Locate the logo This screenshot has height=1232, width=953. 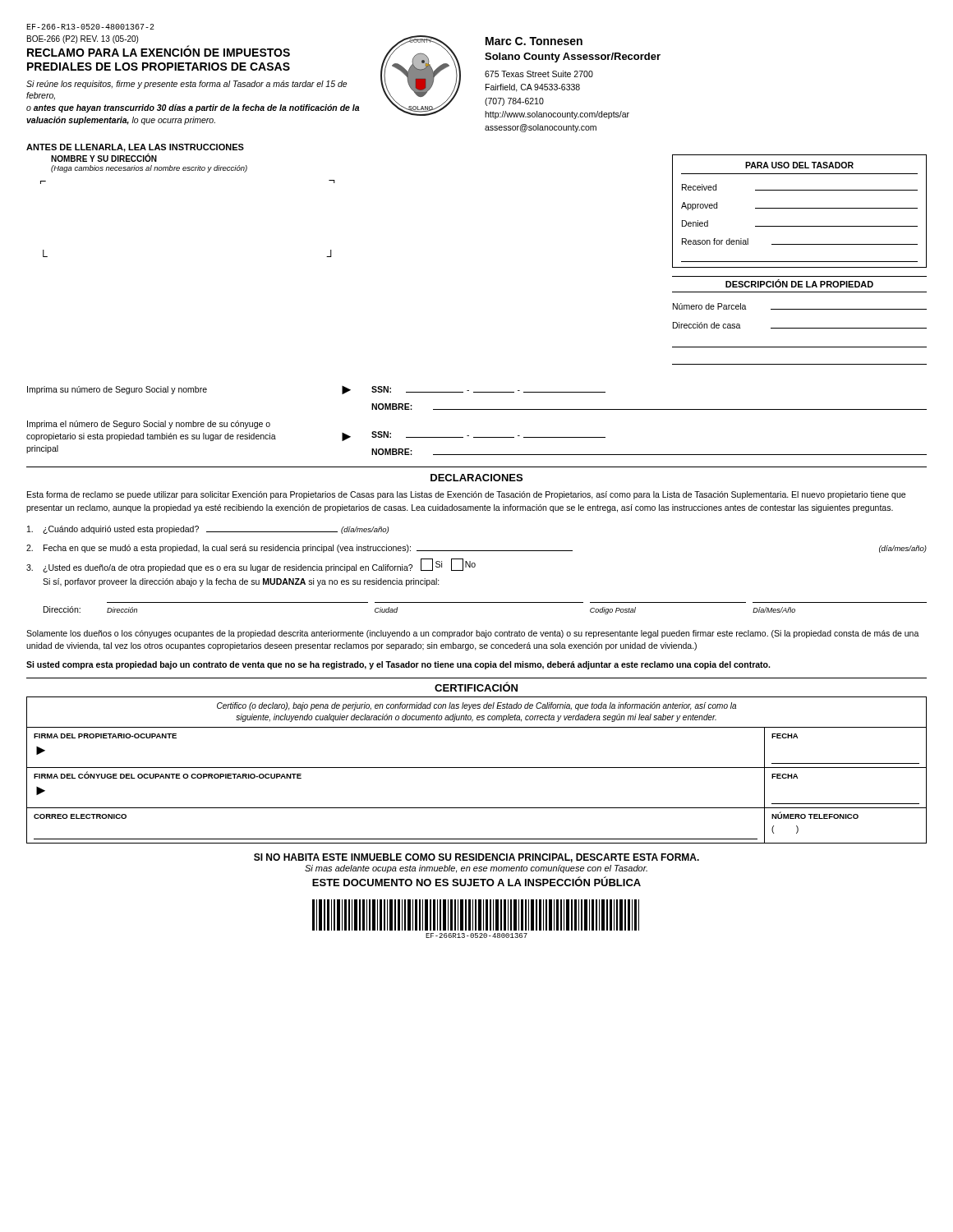(x=421, y=76)
